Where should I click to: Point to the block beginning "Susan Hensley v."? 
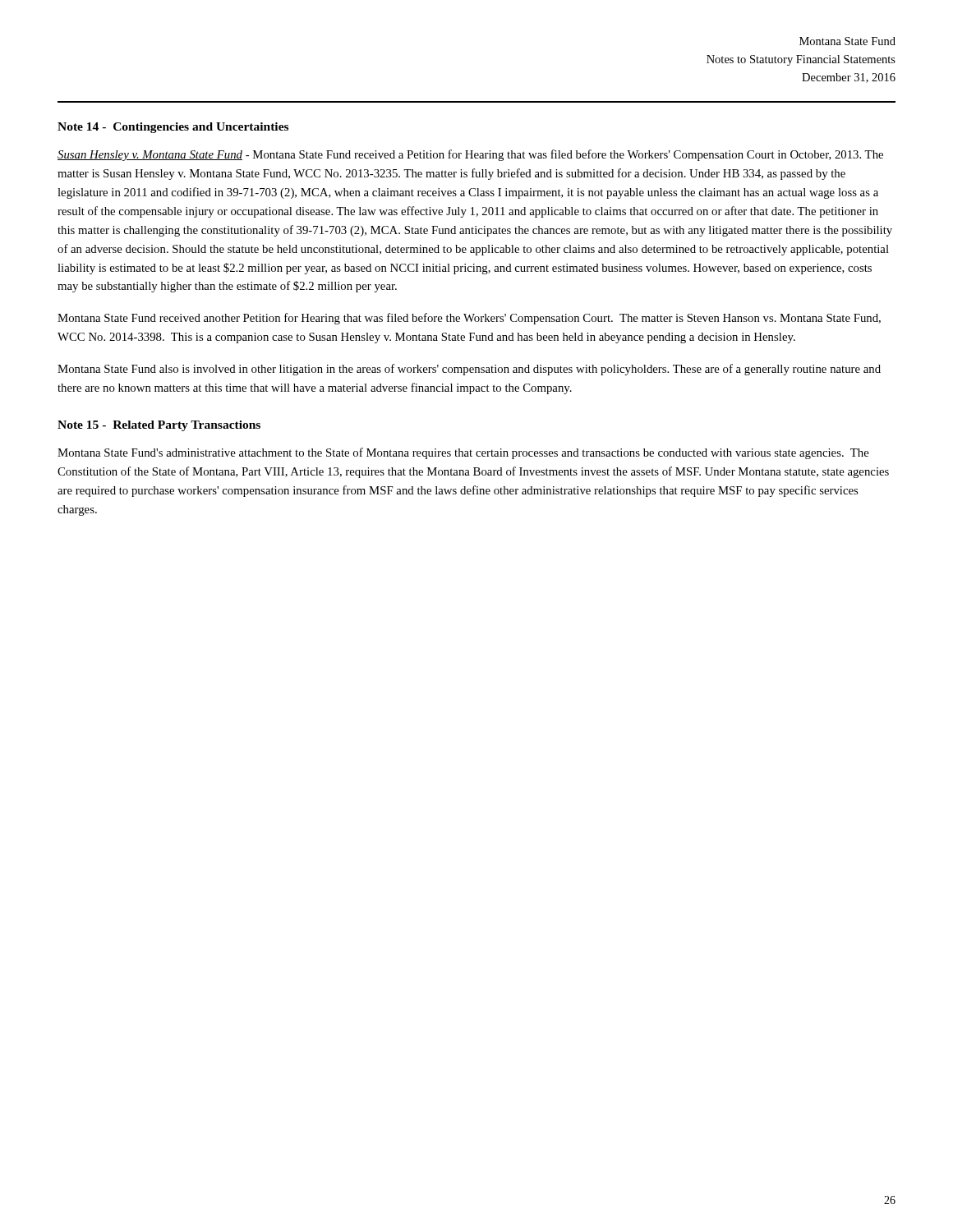[x=475, y=220]
